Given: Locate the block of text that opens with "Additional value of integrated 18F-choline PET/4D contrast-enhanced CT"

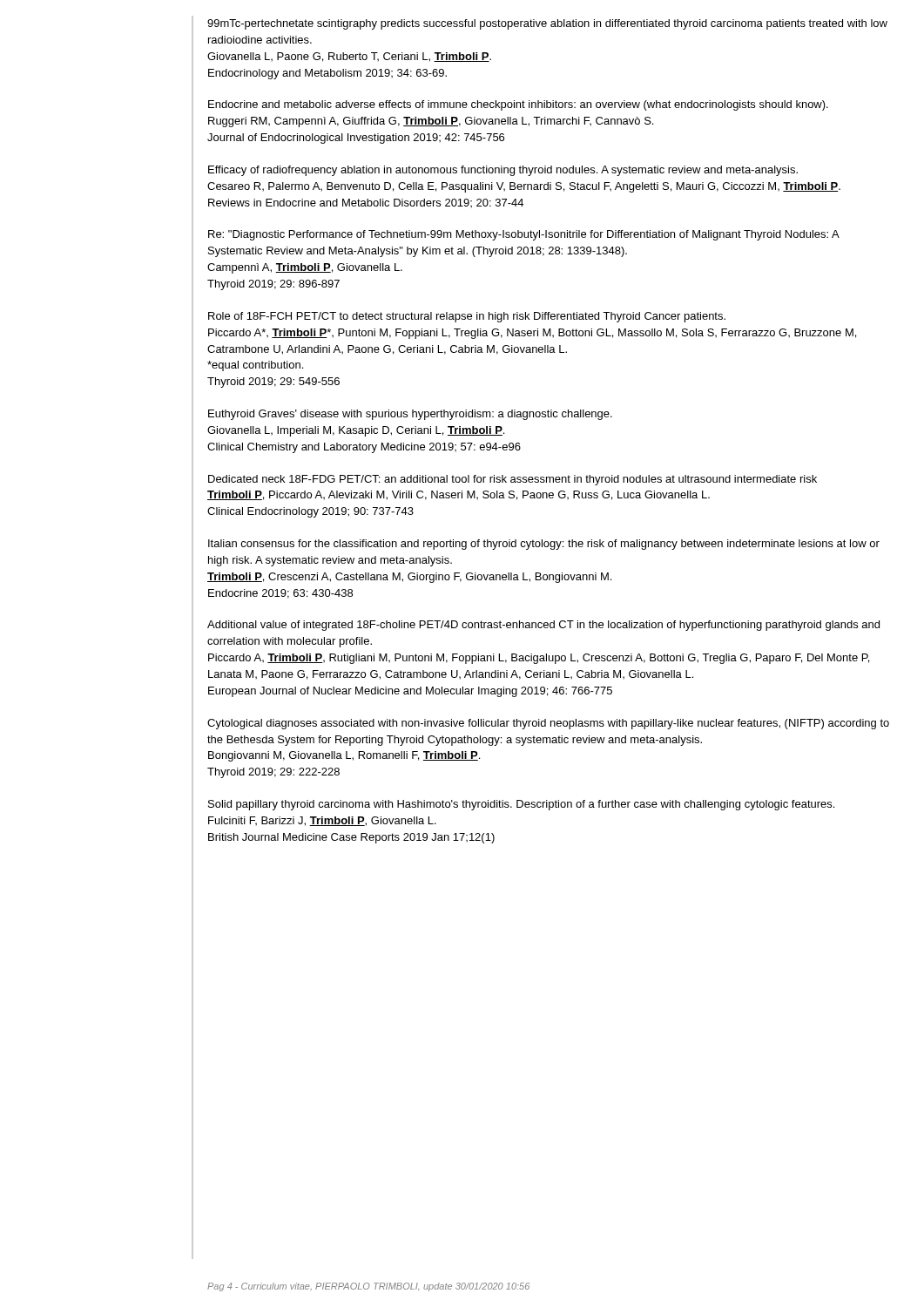Looking at the screenshot, I should (x=549, y=658).
